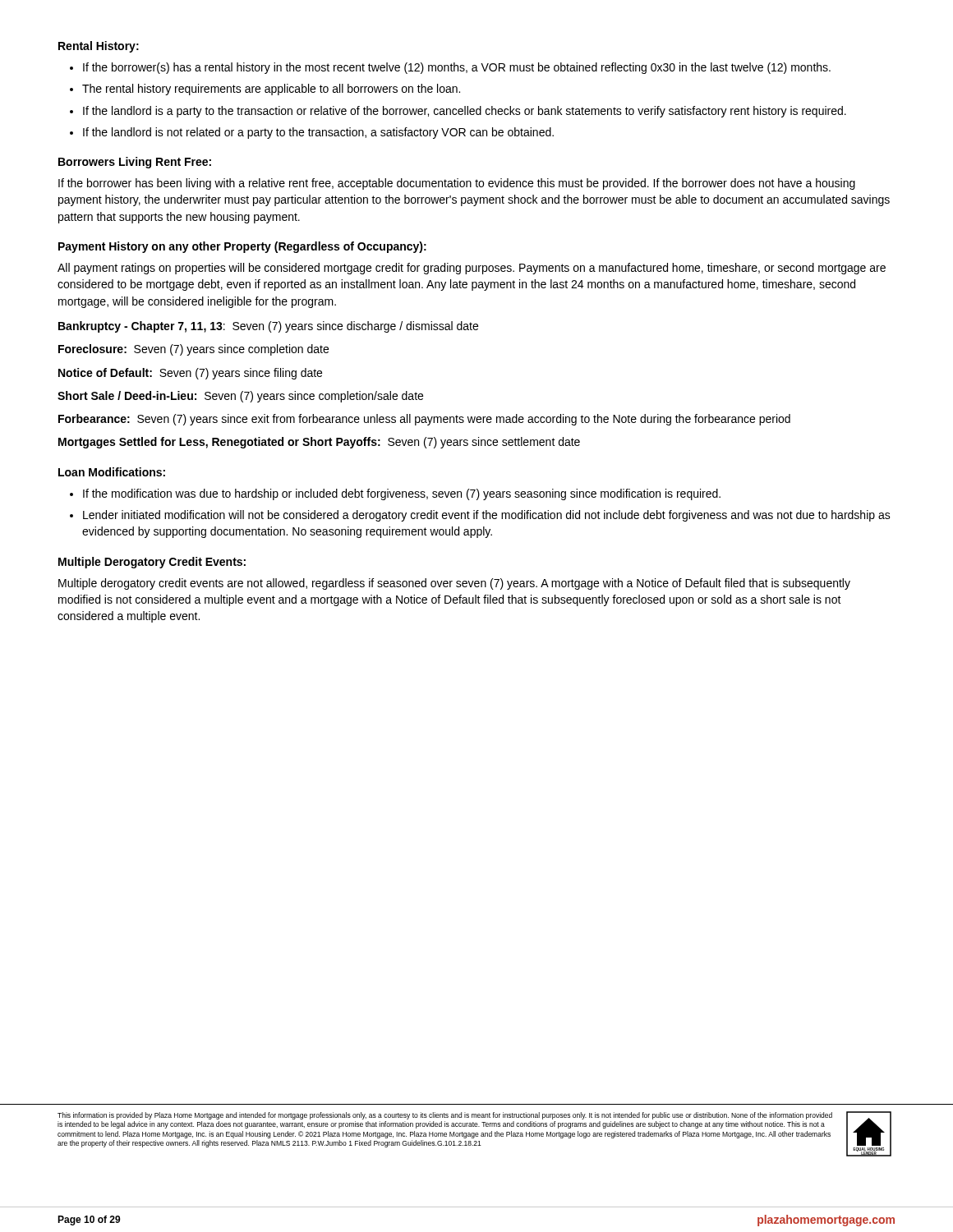Find the section header containing "Multiple Derogatory Credit Events:"
This screenshot has height=1232, width=953.
point(152,561)
